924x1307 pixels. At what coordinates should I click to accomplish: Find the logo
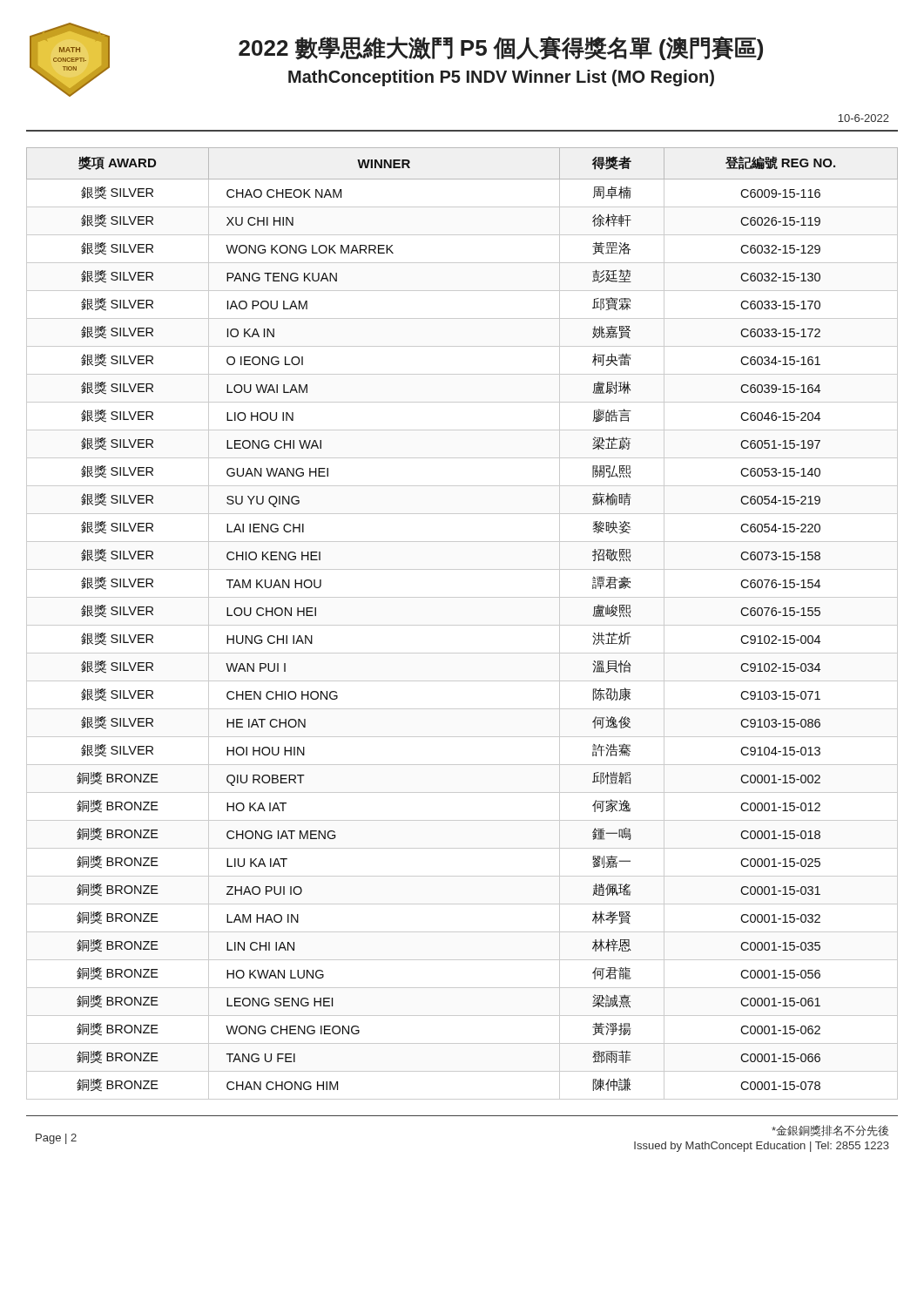74,60
